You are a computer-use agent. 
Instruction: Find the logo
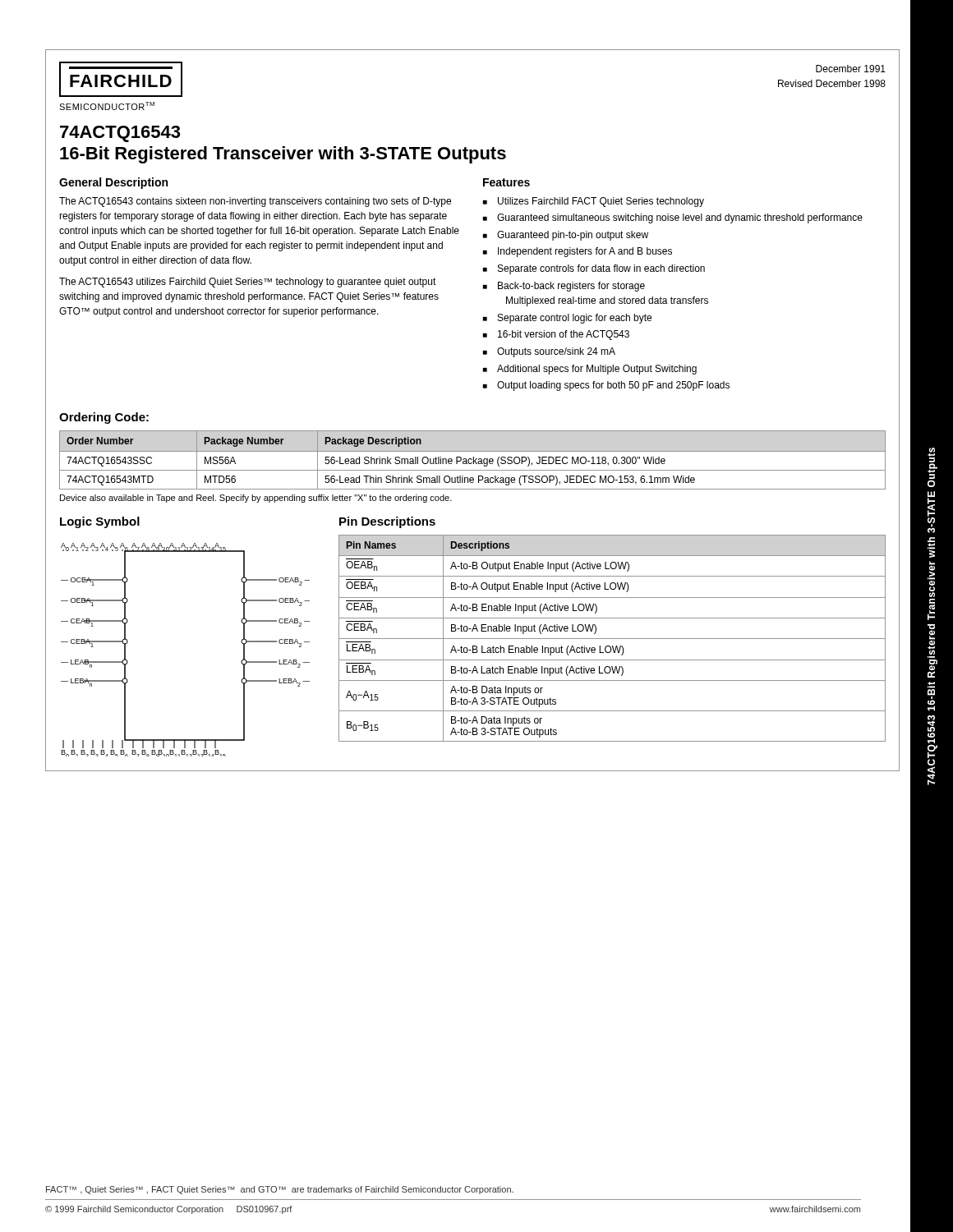pyautogui.click(x=121, y=86)
